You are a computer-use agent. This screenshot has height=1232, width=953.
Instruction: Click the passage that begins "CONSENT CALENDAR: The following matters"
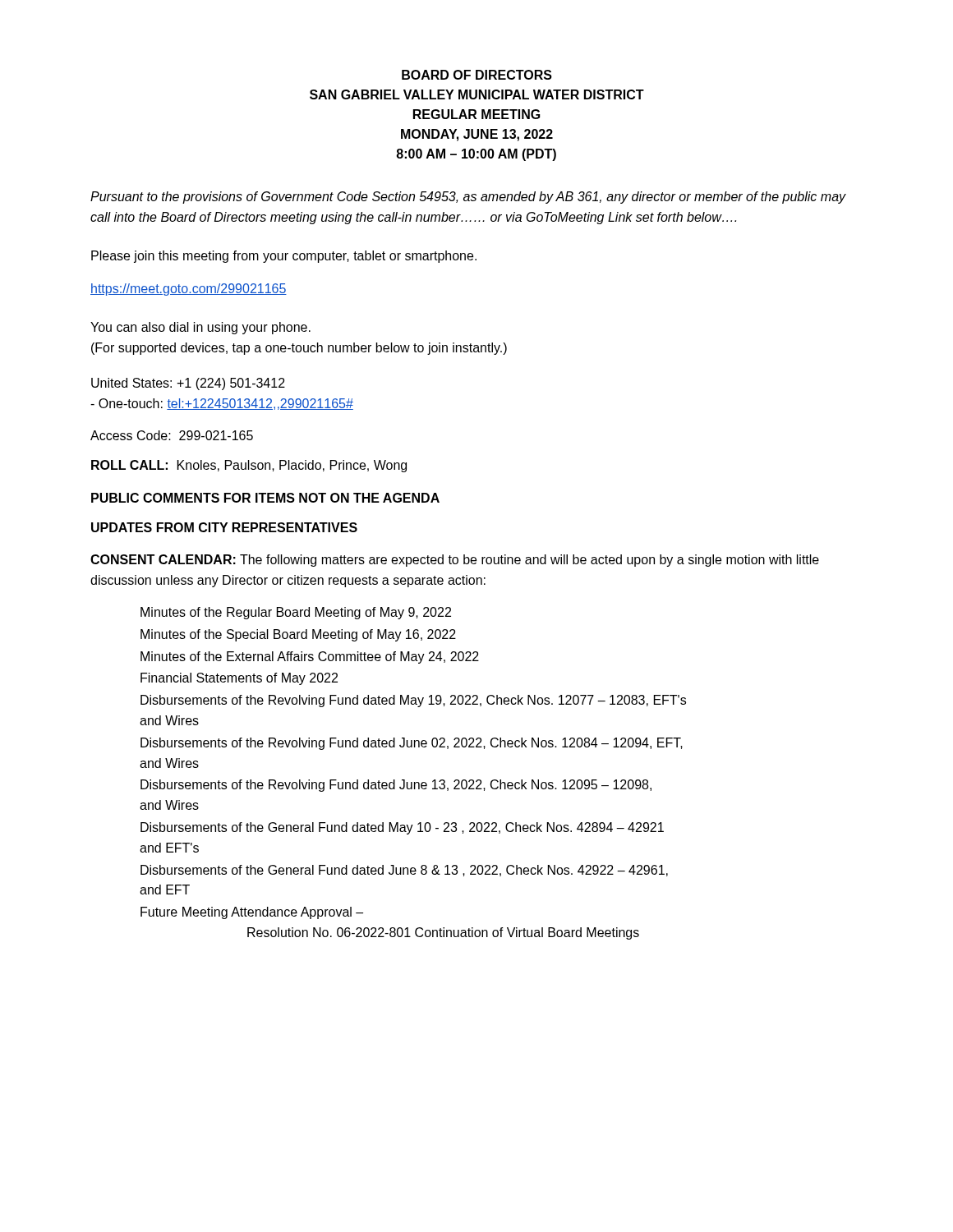(455, 570)
